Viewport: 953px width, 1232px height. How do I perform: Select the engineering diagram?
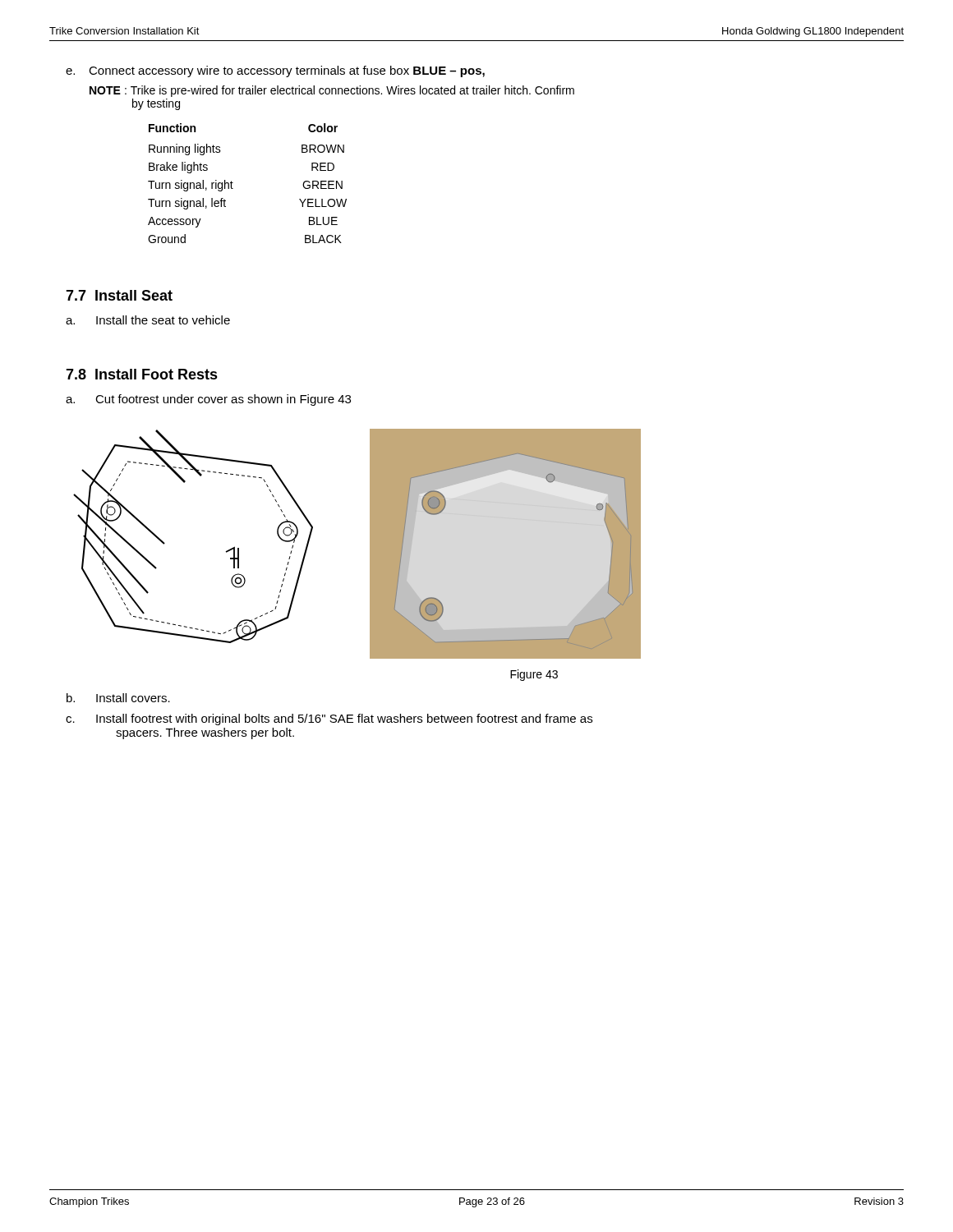coord(201,540)
